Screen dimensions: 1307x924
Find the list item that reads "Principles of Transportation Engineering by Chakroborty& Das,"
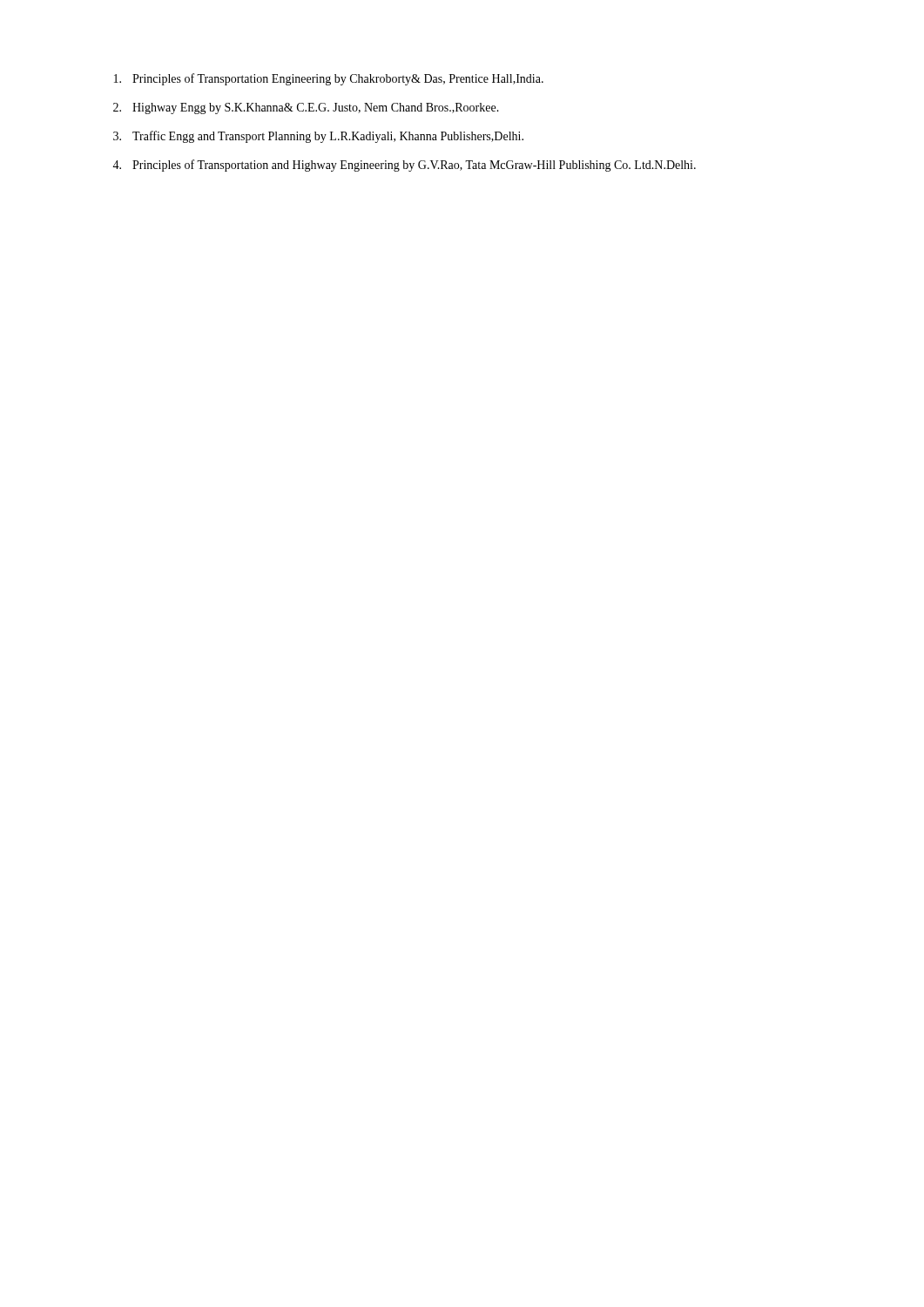[466, 79]
